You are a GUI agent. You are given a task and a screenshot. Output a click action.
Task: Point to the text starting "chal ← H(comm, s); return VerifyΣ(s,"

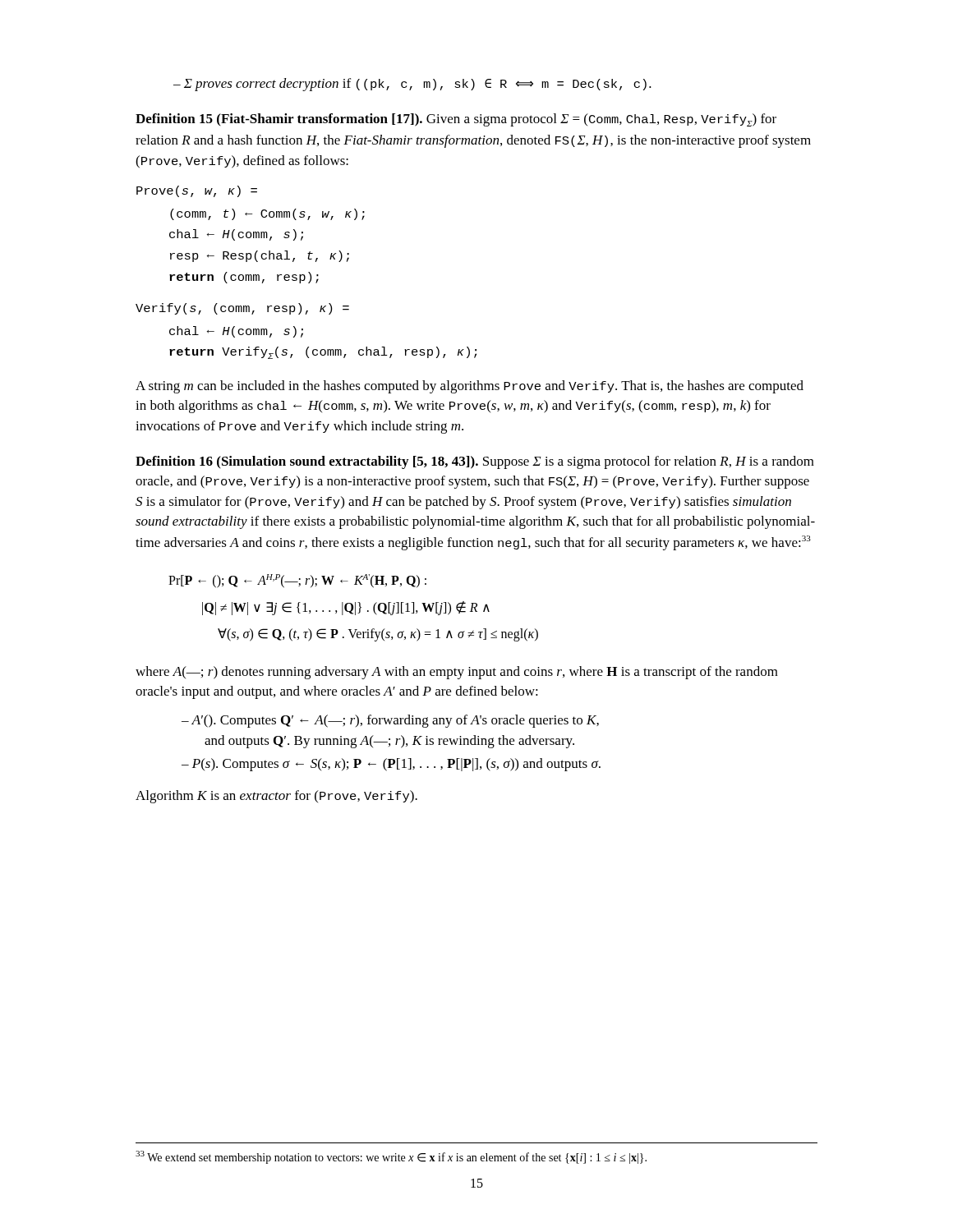(x=324, y=343)
